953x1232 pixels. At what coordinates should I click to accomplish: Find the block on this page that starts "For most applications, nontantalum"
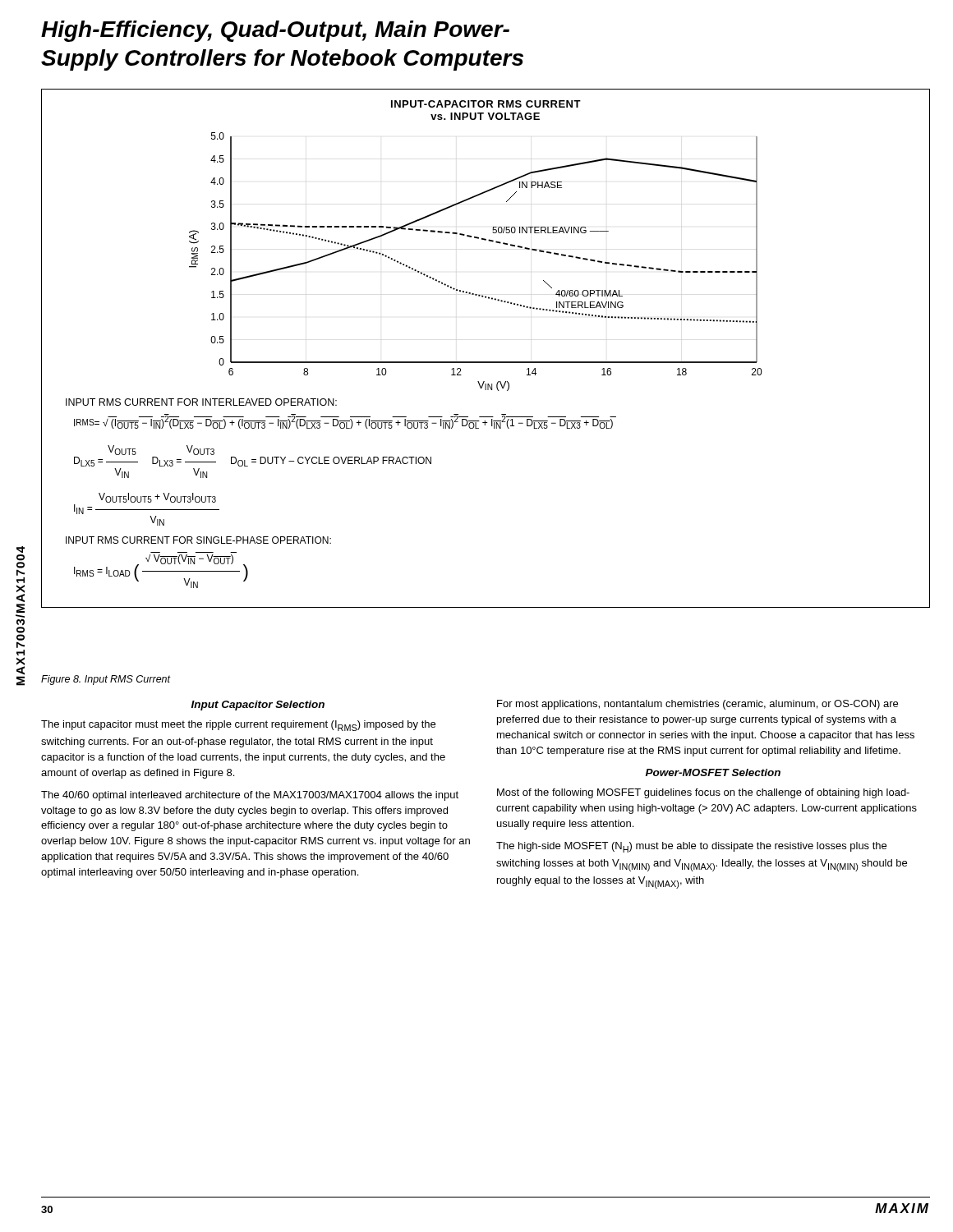click(706, 727)
